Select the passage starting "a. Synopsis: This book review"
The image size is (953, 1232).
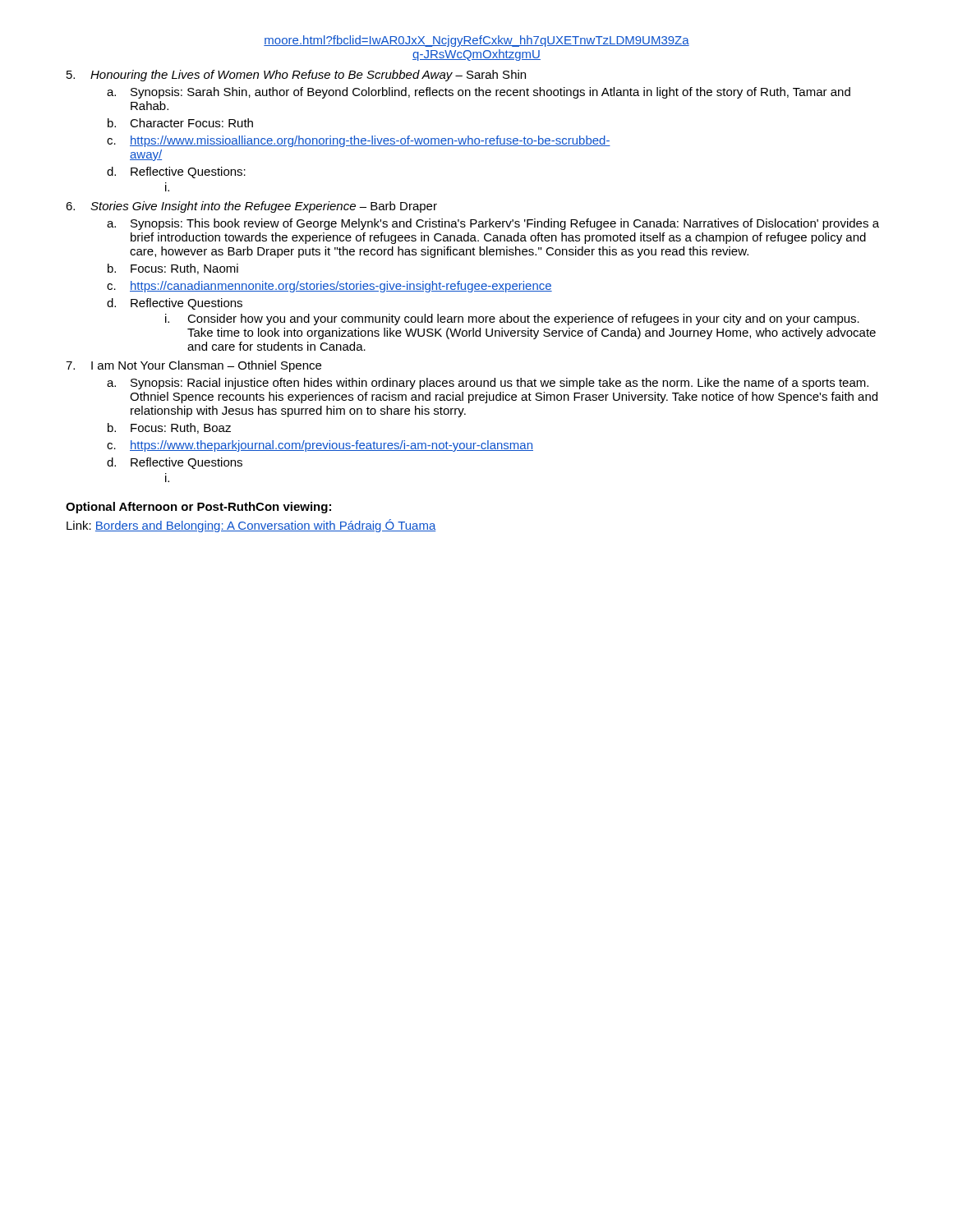[497, 237]
